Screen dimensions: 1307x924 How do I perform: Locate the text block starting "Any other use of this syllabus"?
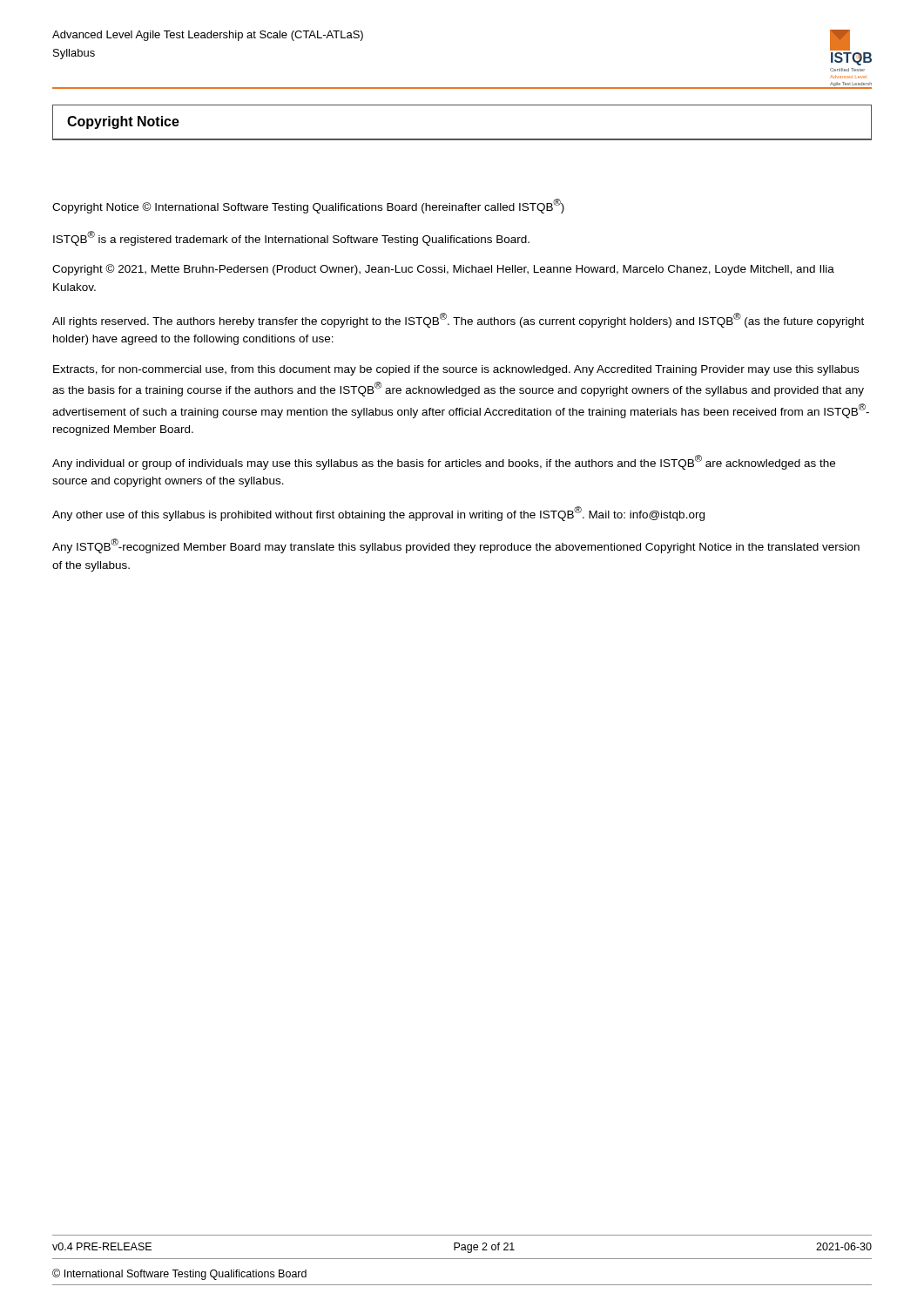(x=379, y=512)
